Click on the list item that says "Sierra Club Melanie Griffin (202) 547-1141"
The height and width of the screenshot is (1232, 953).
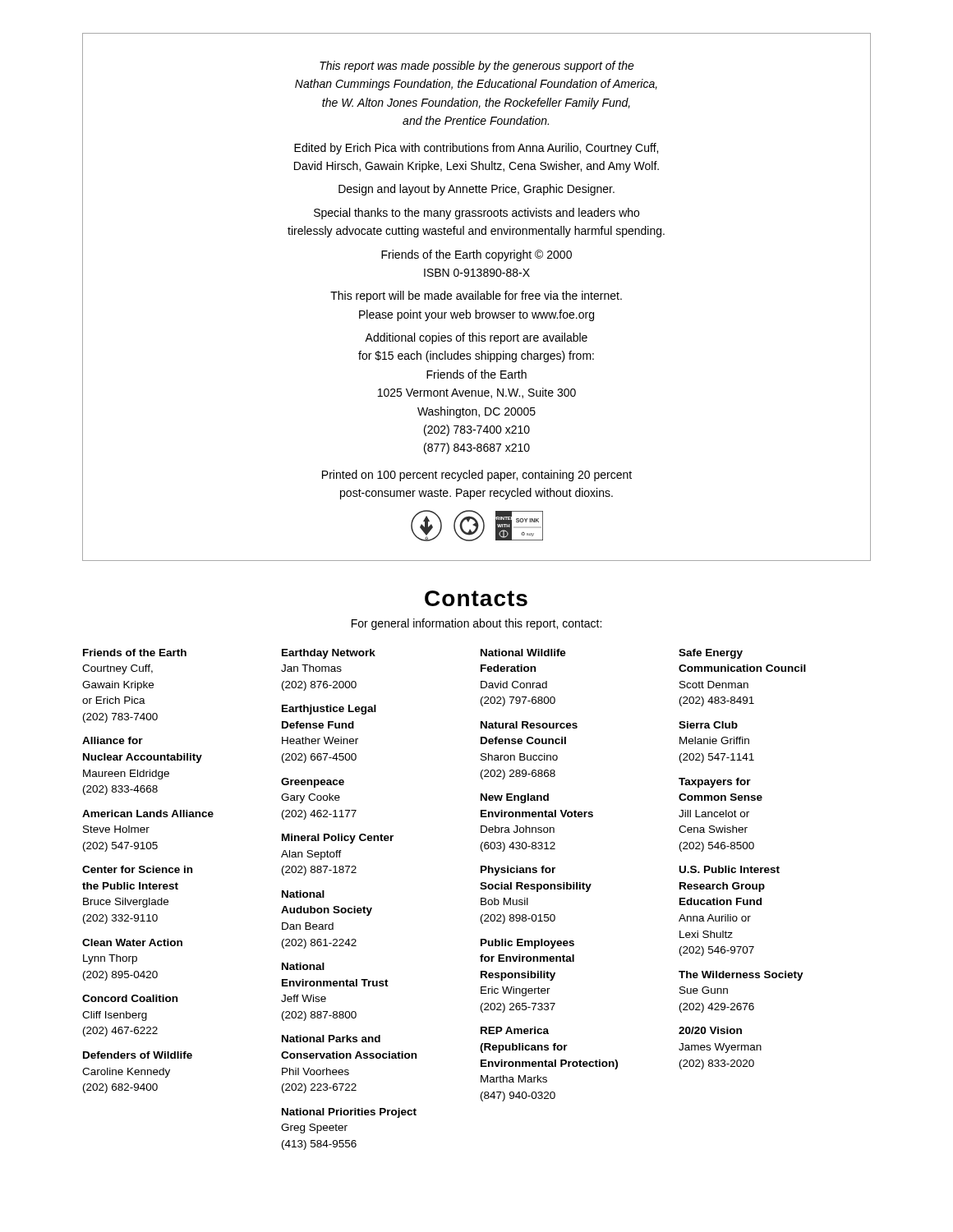pyautogui.click(x=717, y=741)
